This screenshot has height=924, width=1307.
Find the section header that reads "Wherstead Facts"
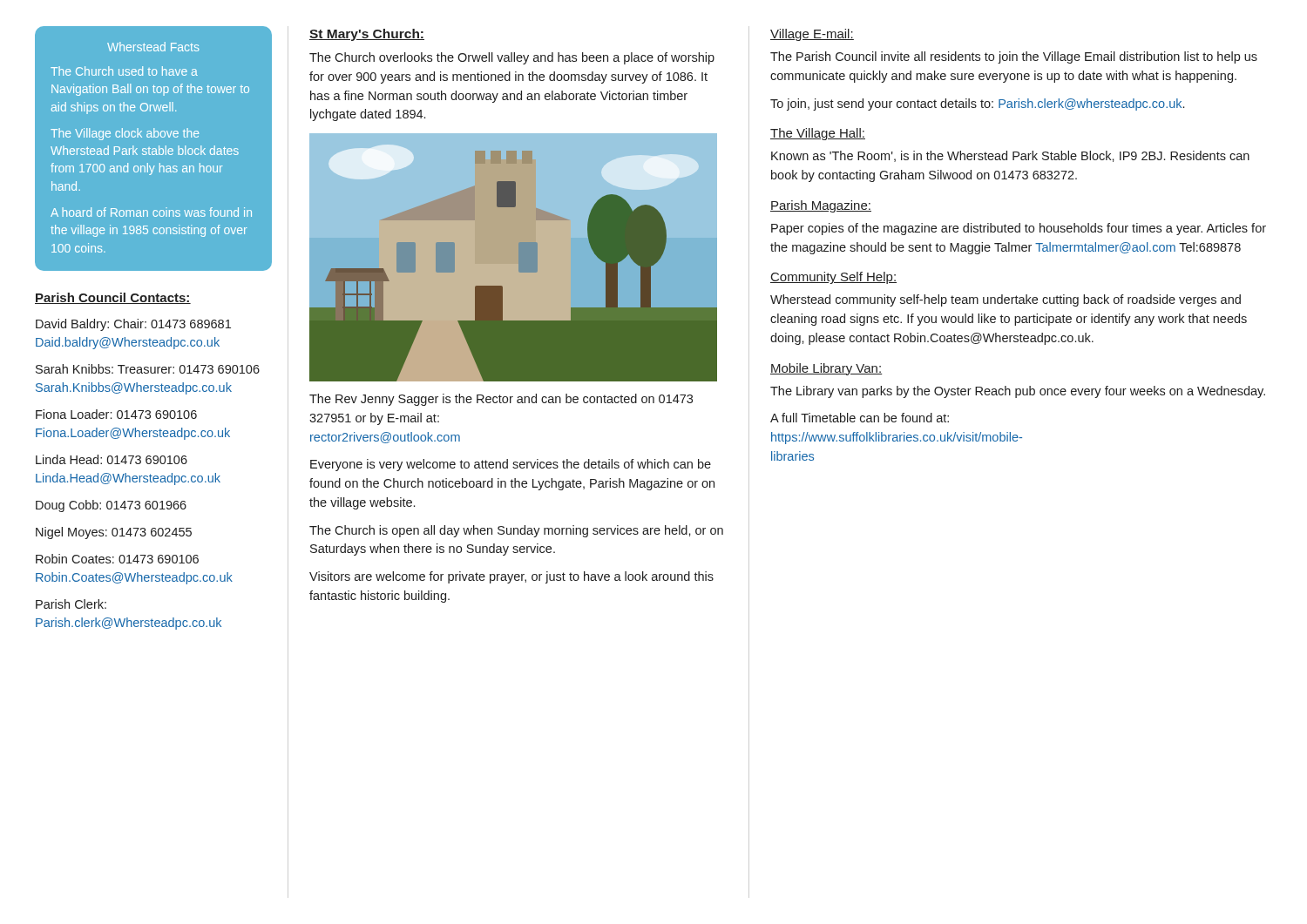coord(153,47)
